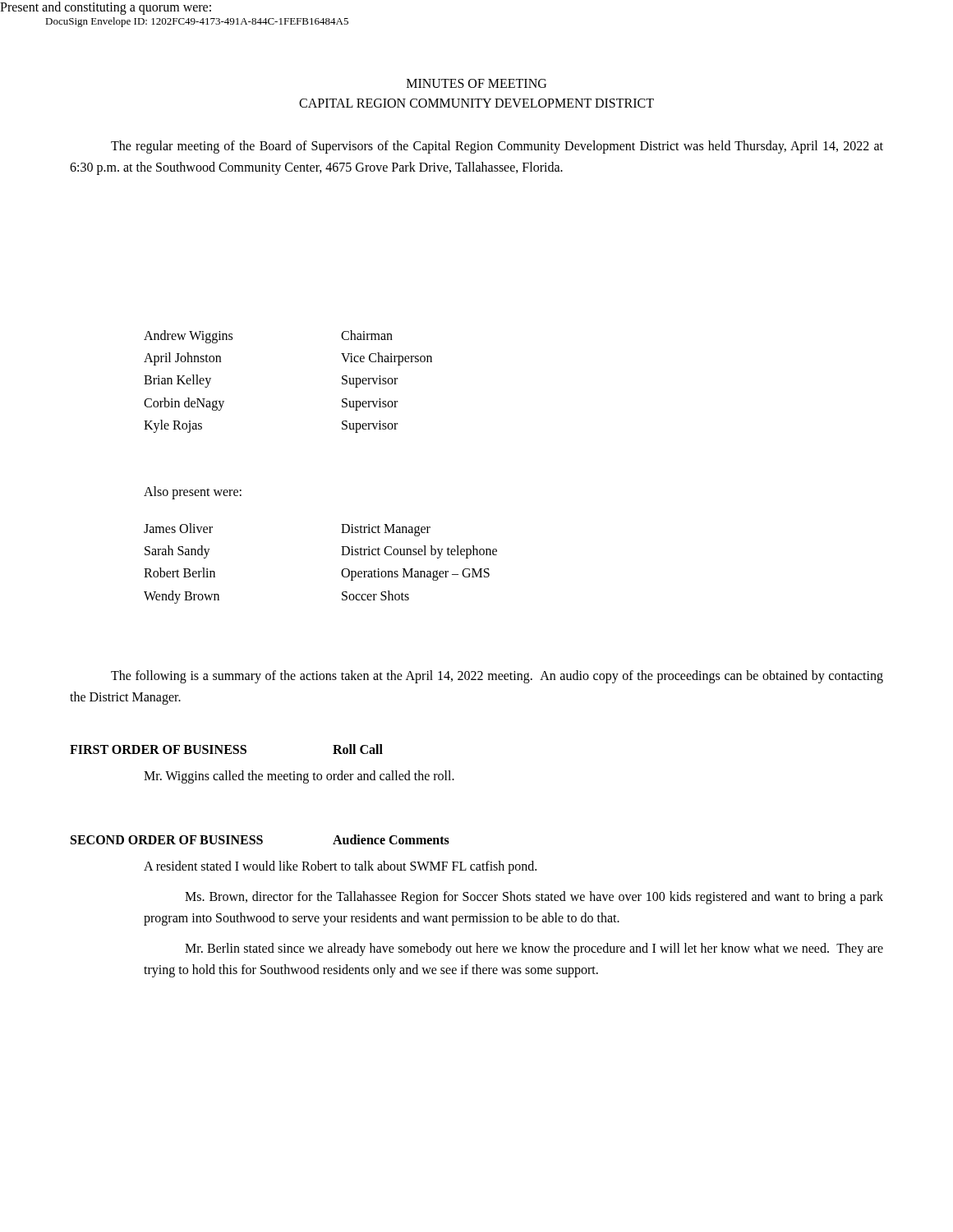This screenshot has width=953, height=1232.
Task: Where does it say "Roll Call"?
Action: pyautogui.click(x=358, y=749)
